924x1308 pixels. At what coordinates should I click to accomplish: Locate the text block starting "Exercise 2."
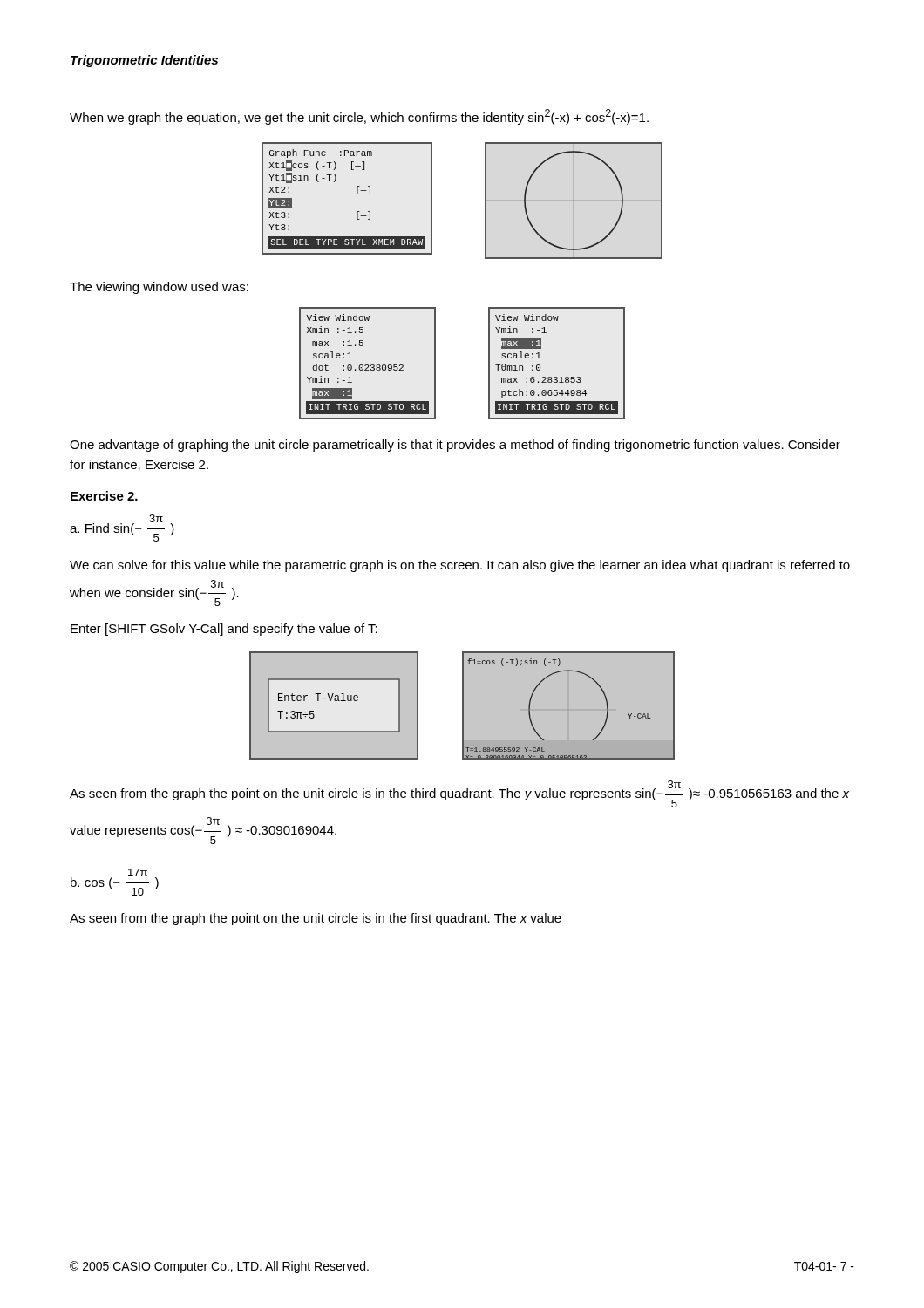[104, 496]
